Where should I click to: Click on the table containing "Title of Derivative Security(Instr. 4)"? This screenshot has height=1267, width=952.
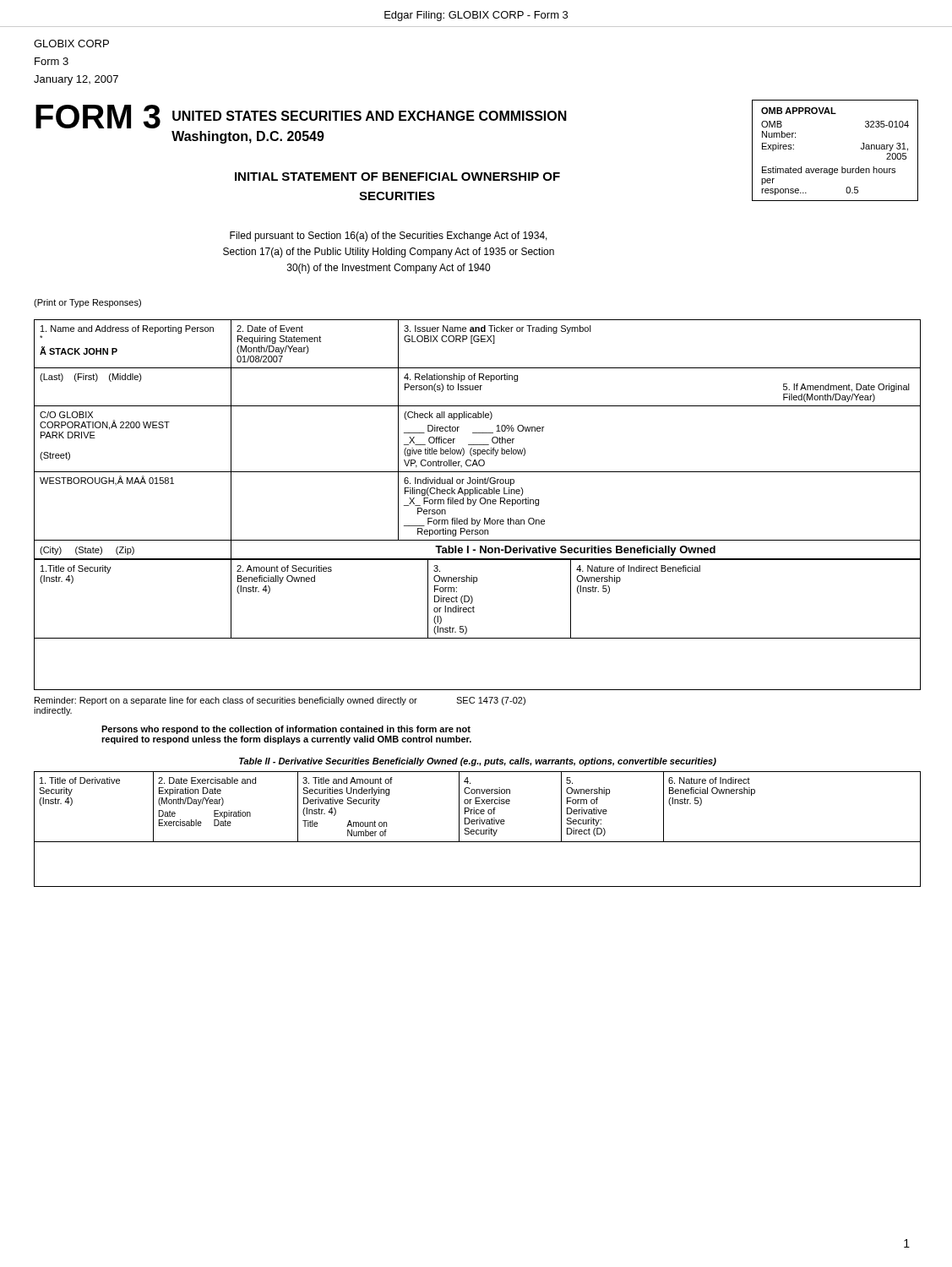[x=477, y=829]
